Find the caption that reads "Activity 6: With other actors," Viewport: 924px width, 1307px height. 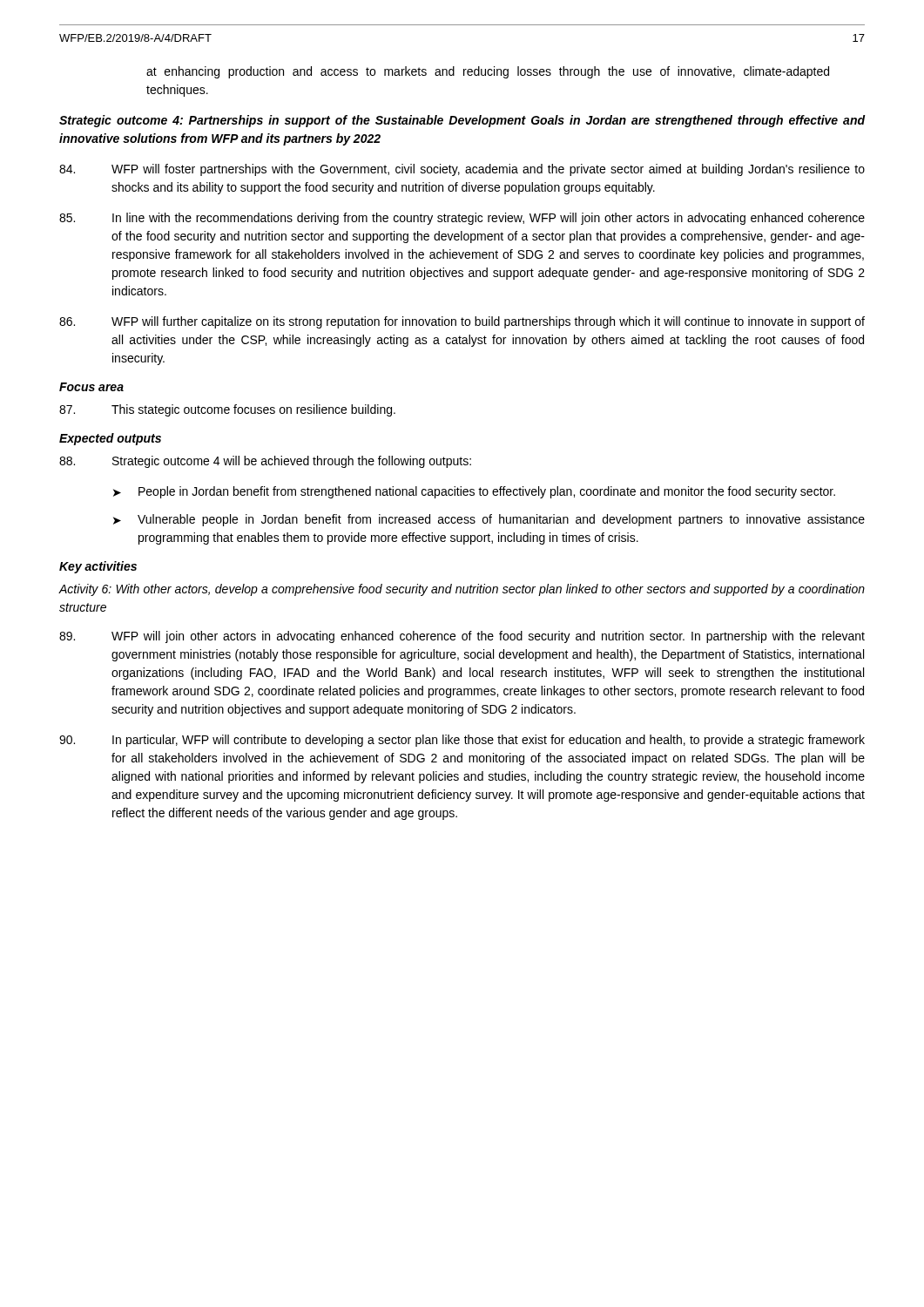click(462, 598)
